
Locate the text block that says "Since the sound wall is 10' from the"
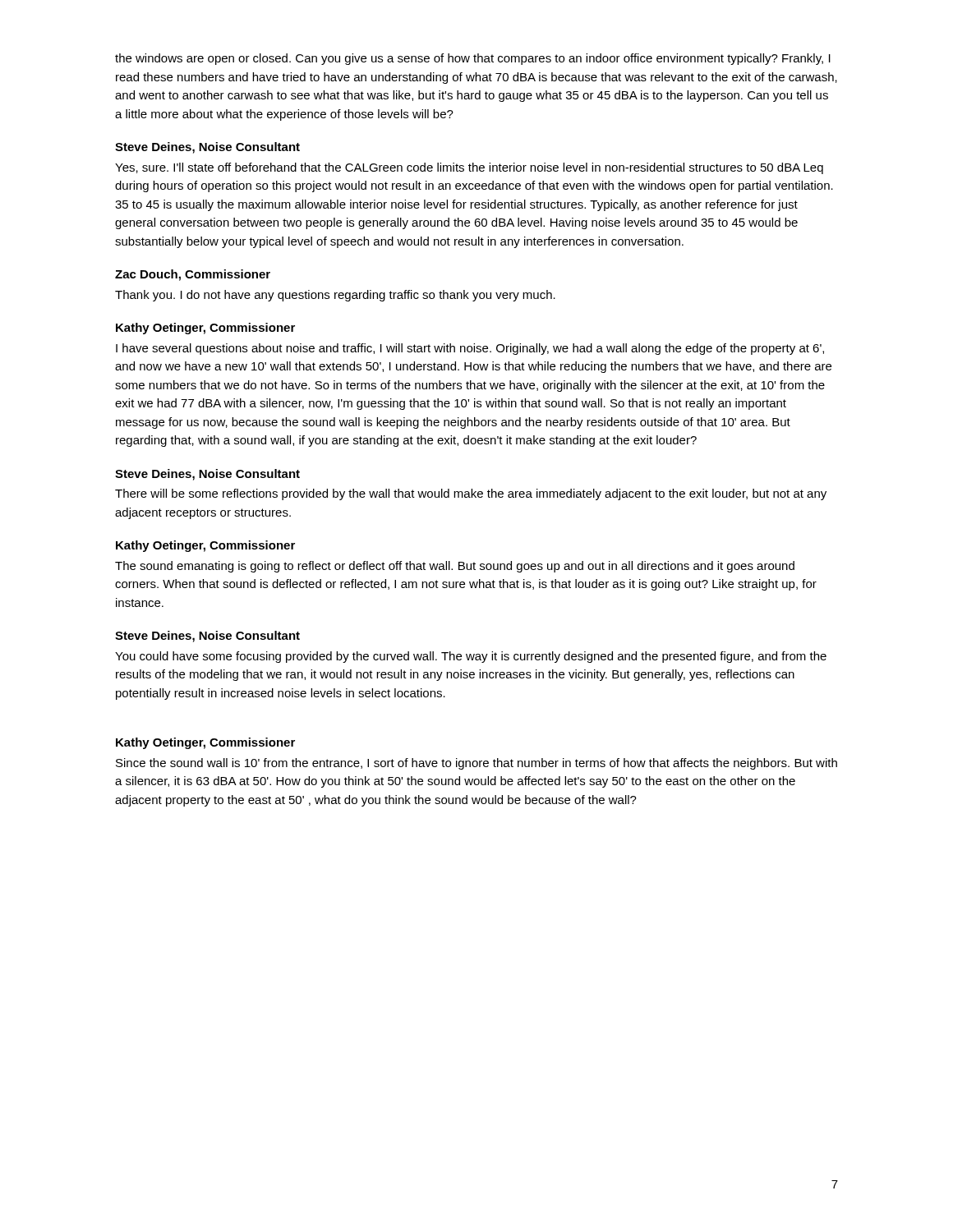(x=476, y=781)
